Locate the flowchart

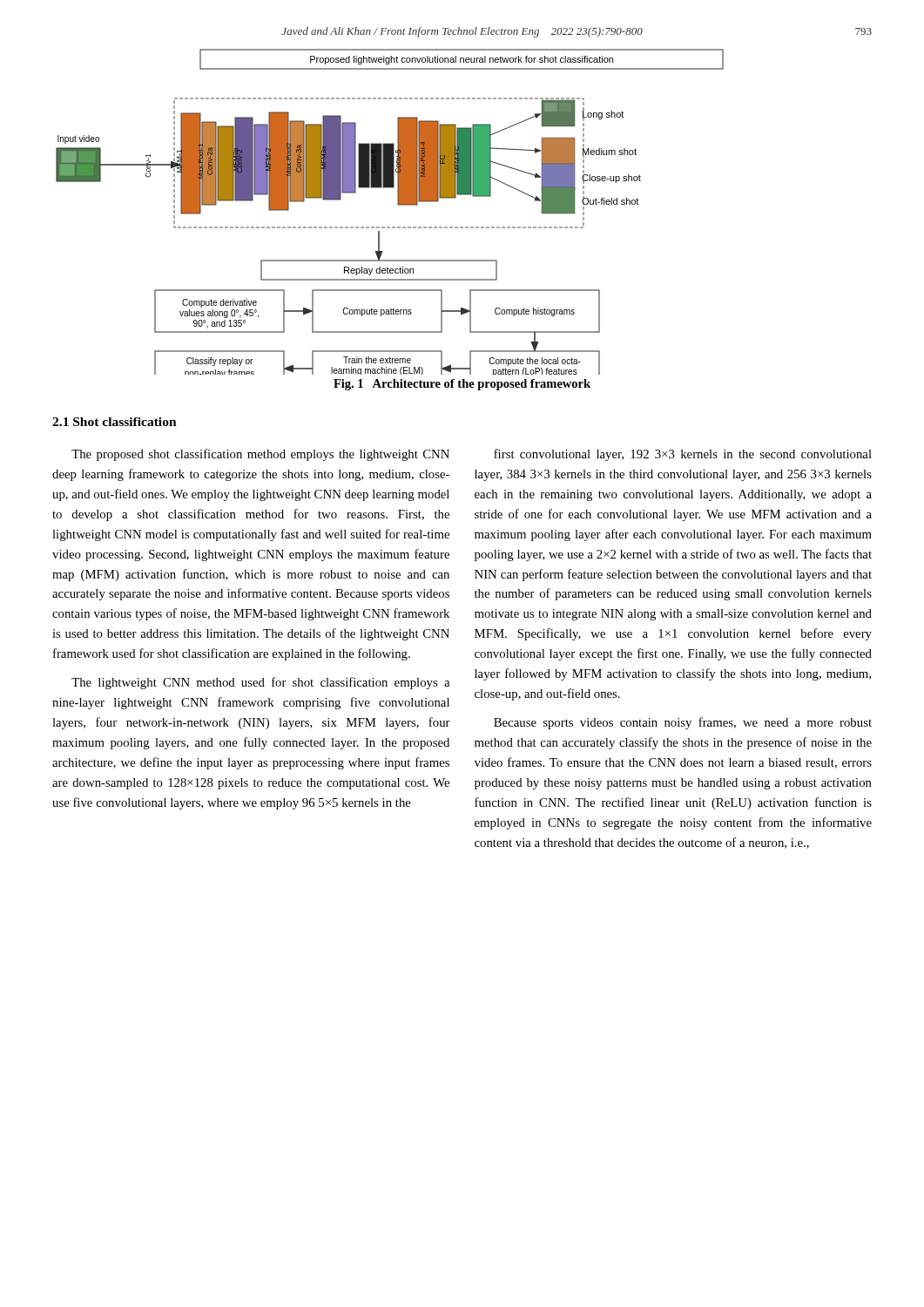pyautogui.click(x=462, y=211)
